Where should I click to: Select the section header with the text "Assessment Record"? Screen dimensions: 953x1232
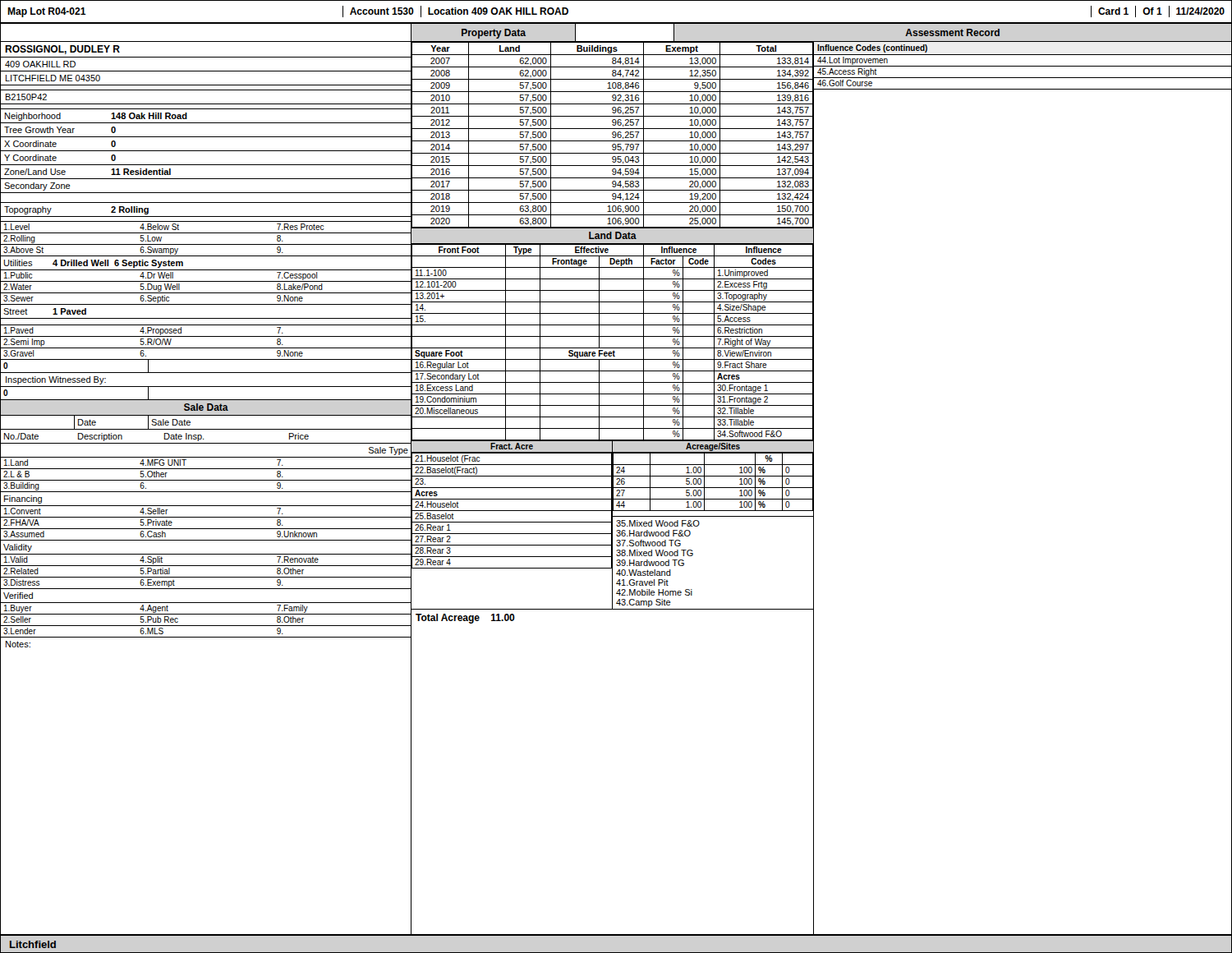pos(953,32)
